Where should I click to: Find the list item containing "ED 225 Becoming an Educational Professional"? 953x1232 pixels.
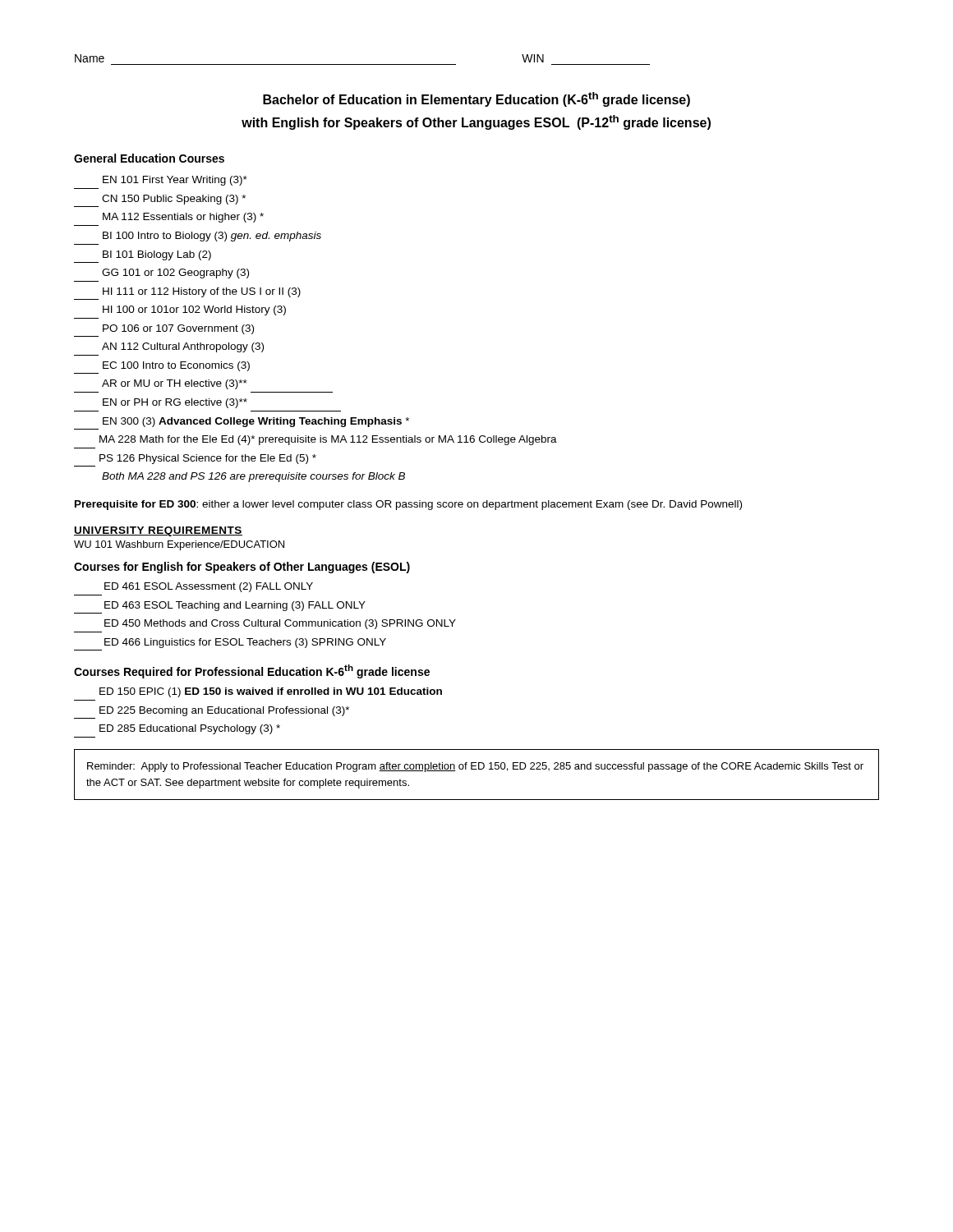click(212, 710)
